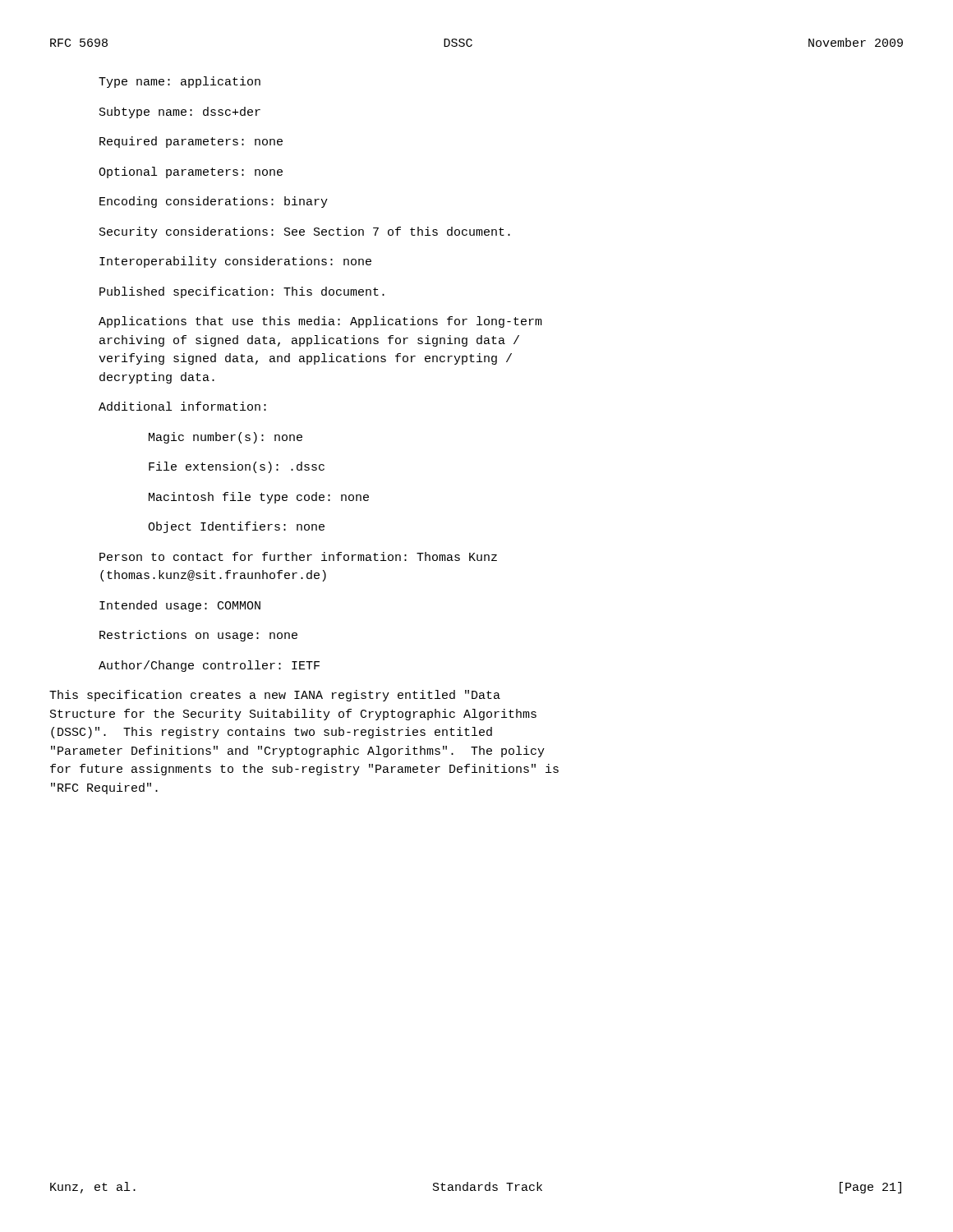Locate the text that reads "Magic number(s): none"
The width and height of the screenshot is (953, 1232).
226,438
